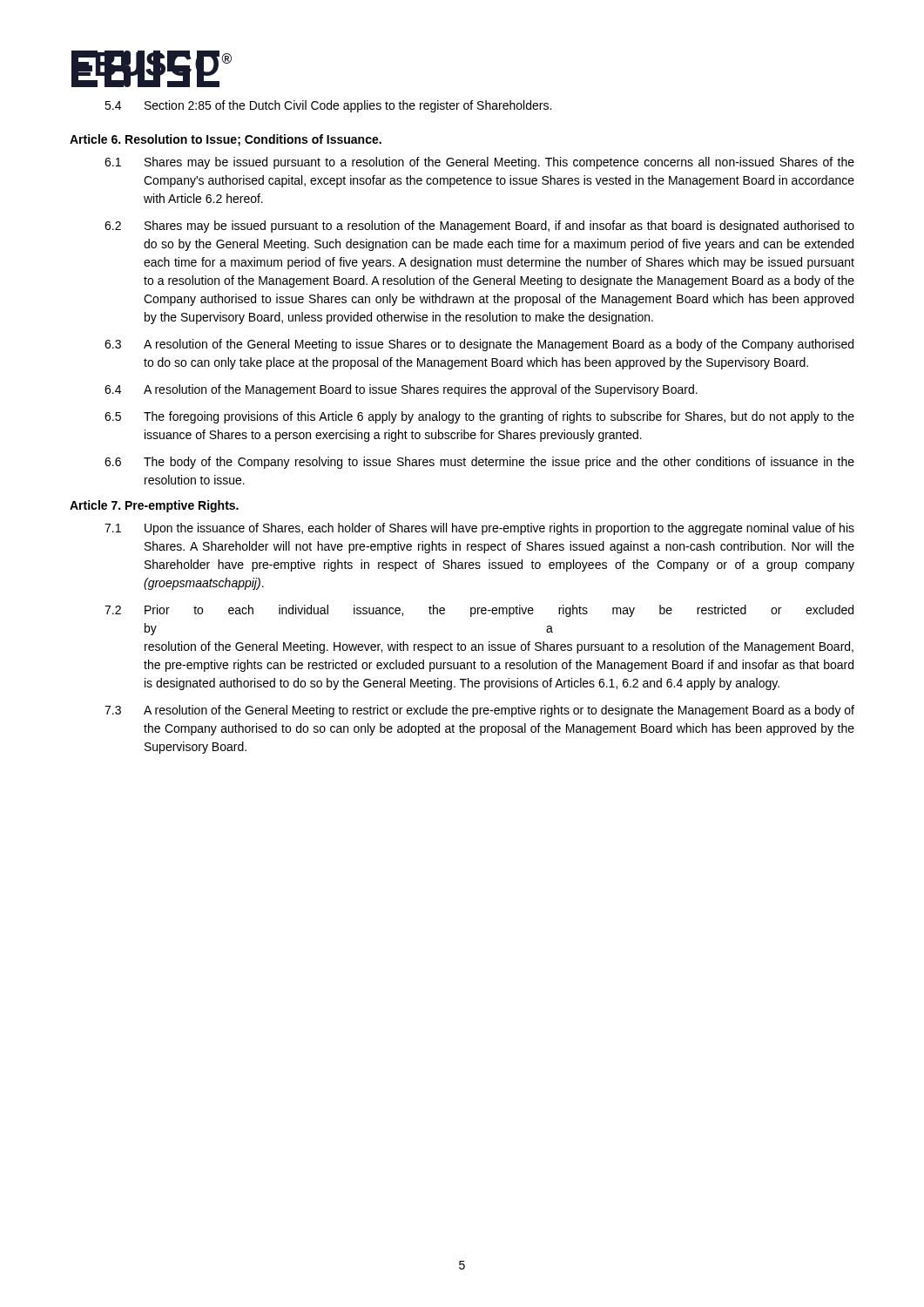Screen dimensions: 1307x924
Task: Point to the section header beginning "Article 7. Pre-emptive"
Action: click(154, 505)
